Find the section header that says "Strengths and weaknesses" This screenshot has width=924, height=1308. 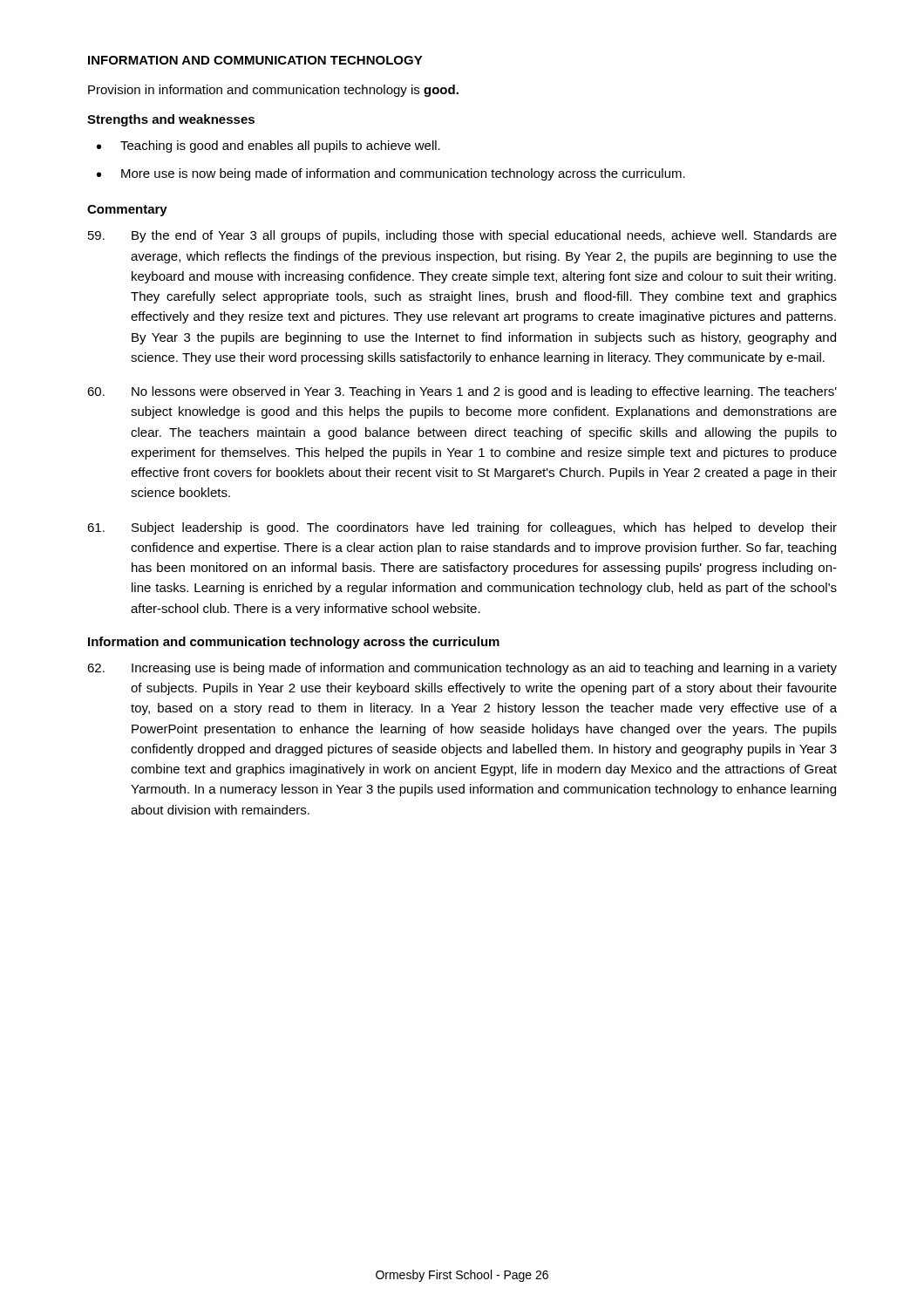click(x=171, y=119)
